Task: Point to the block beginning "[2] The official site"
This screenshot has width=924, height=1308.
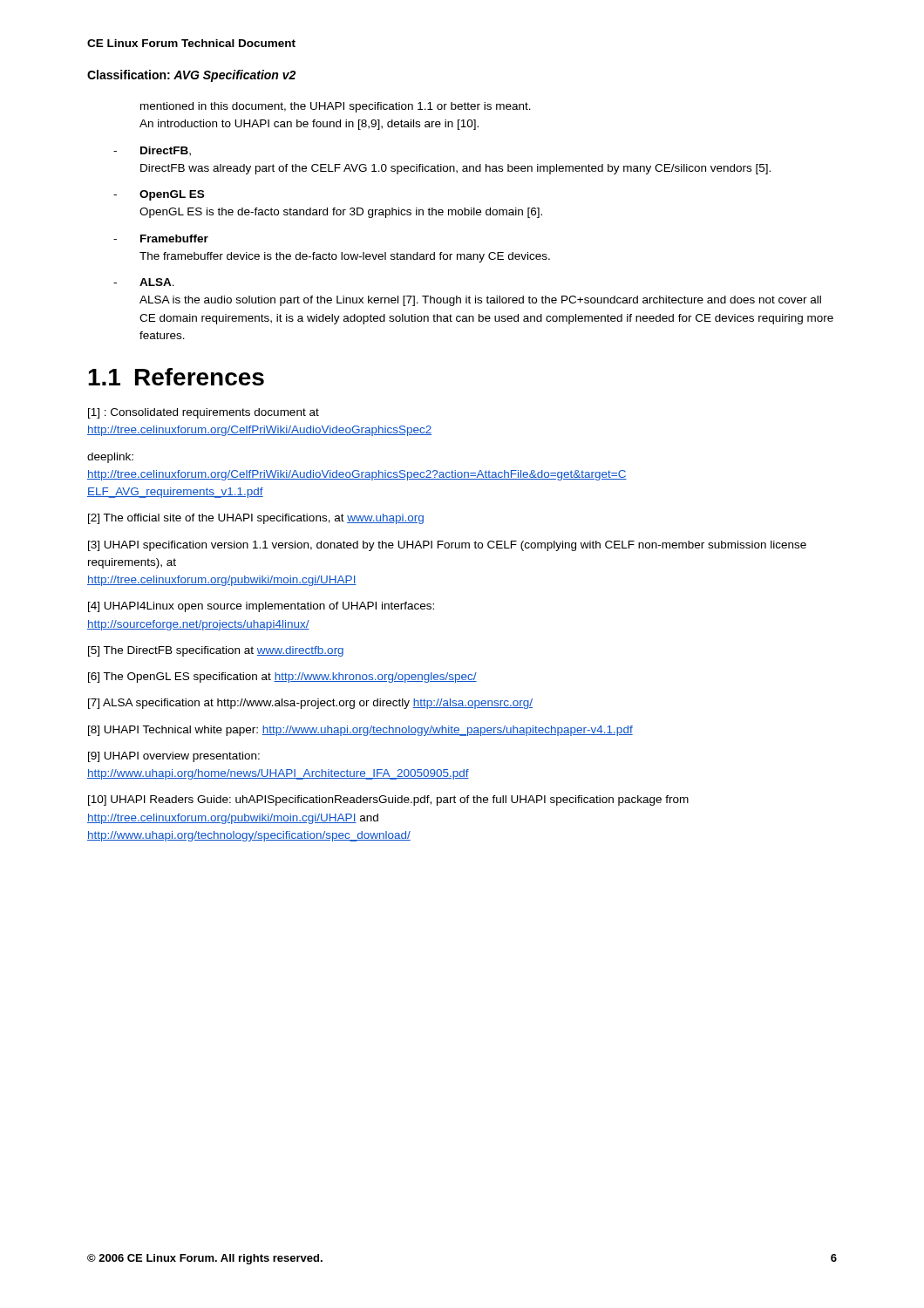Action: 256,518
